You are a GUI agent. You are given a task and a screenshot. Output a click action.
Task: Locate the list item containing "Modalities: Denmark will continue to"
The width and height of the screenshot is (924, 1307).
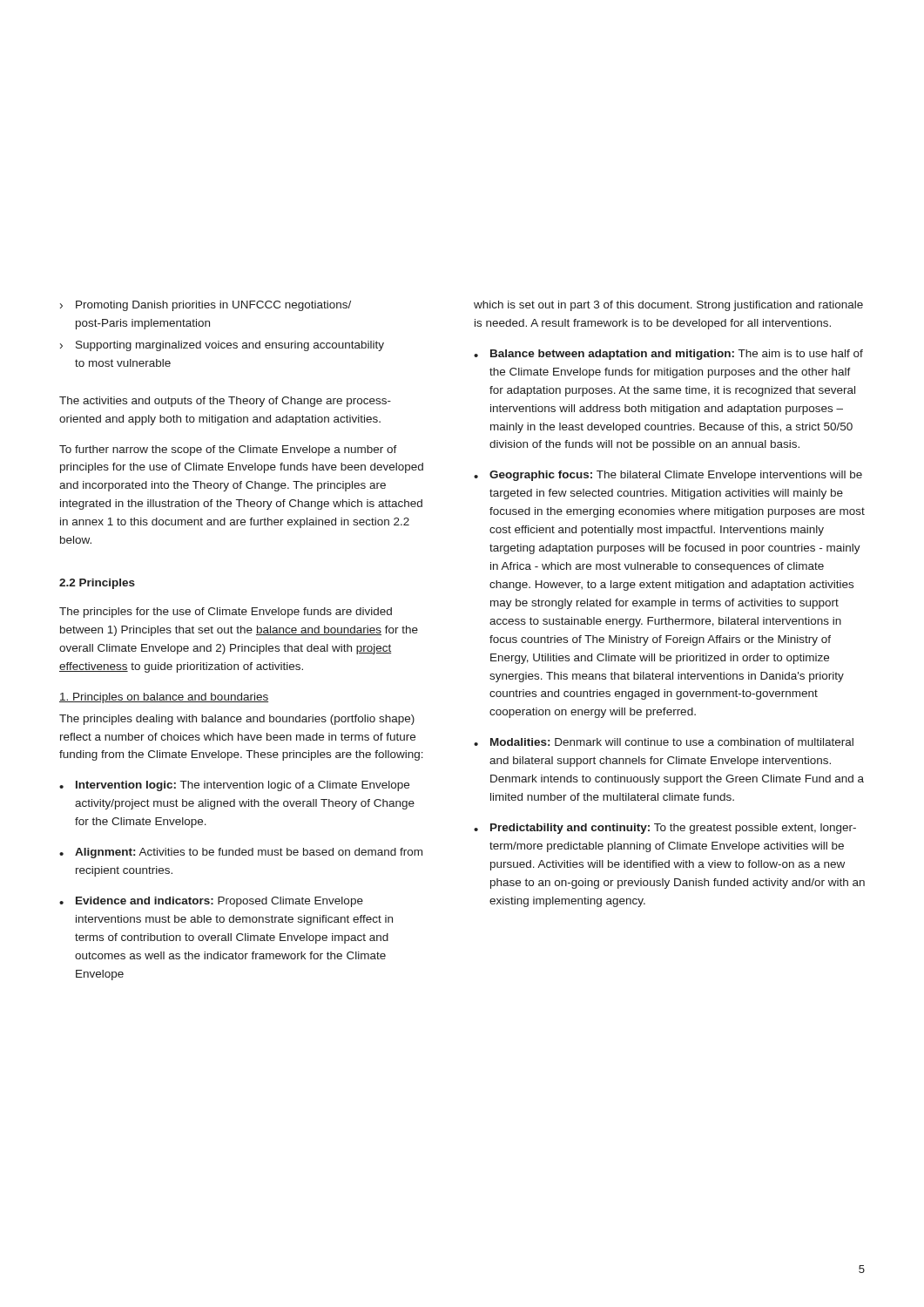(x=677, y=770)
